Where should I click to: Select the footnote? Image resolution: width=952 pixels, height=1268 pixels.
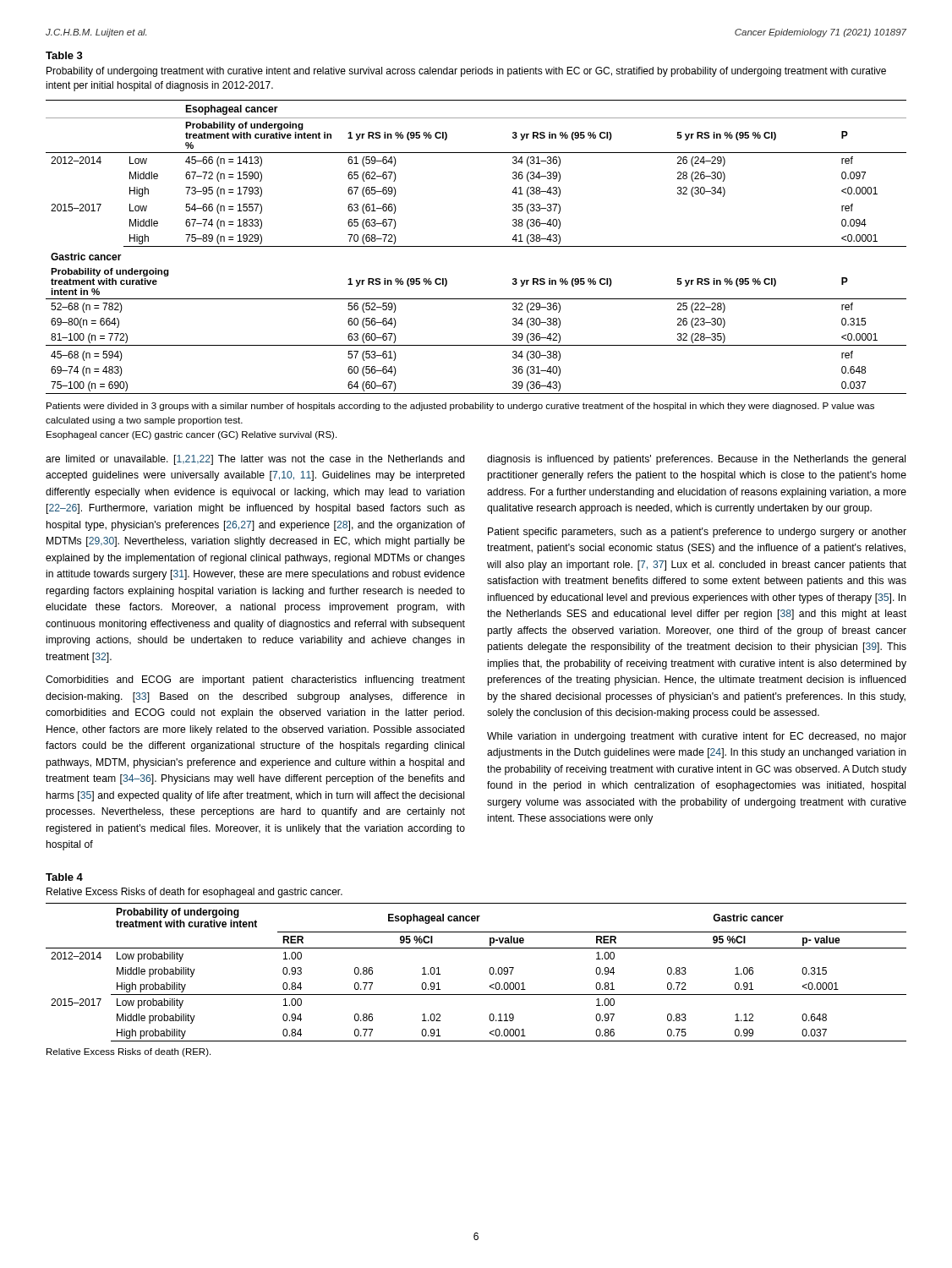(x=129, y=1052)
